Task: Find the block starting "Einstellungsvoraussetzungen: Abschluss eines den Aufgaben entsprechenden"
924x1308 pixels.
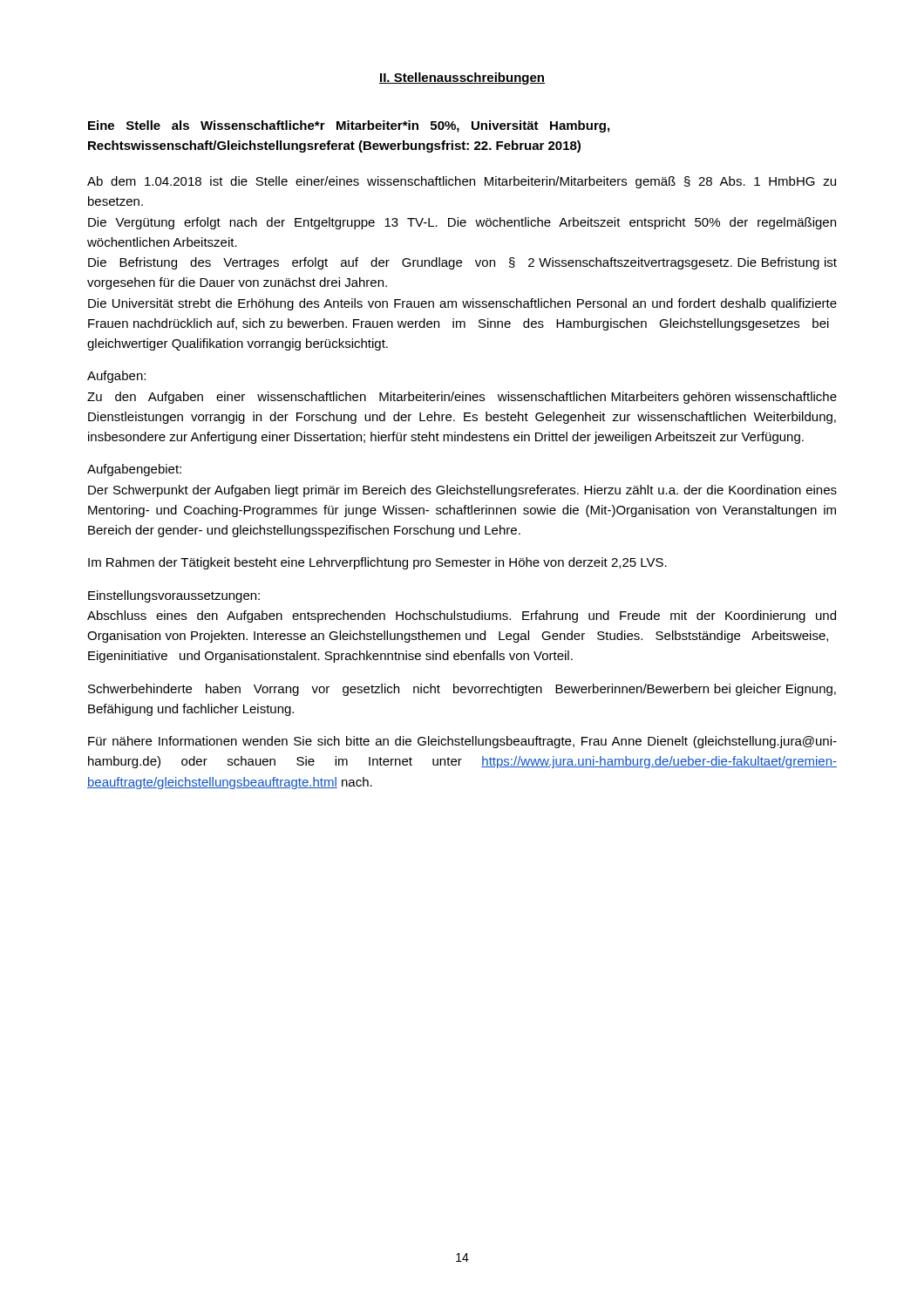Action: (462, 625)
